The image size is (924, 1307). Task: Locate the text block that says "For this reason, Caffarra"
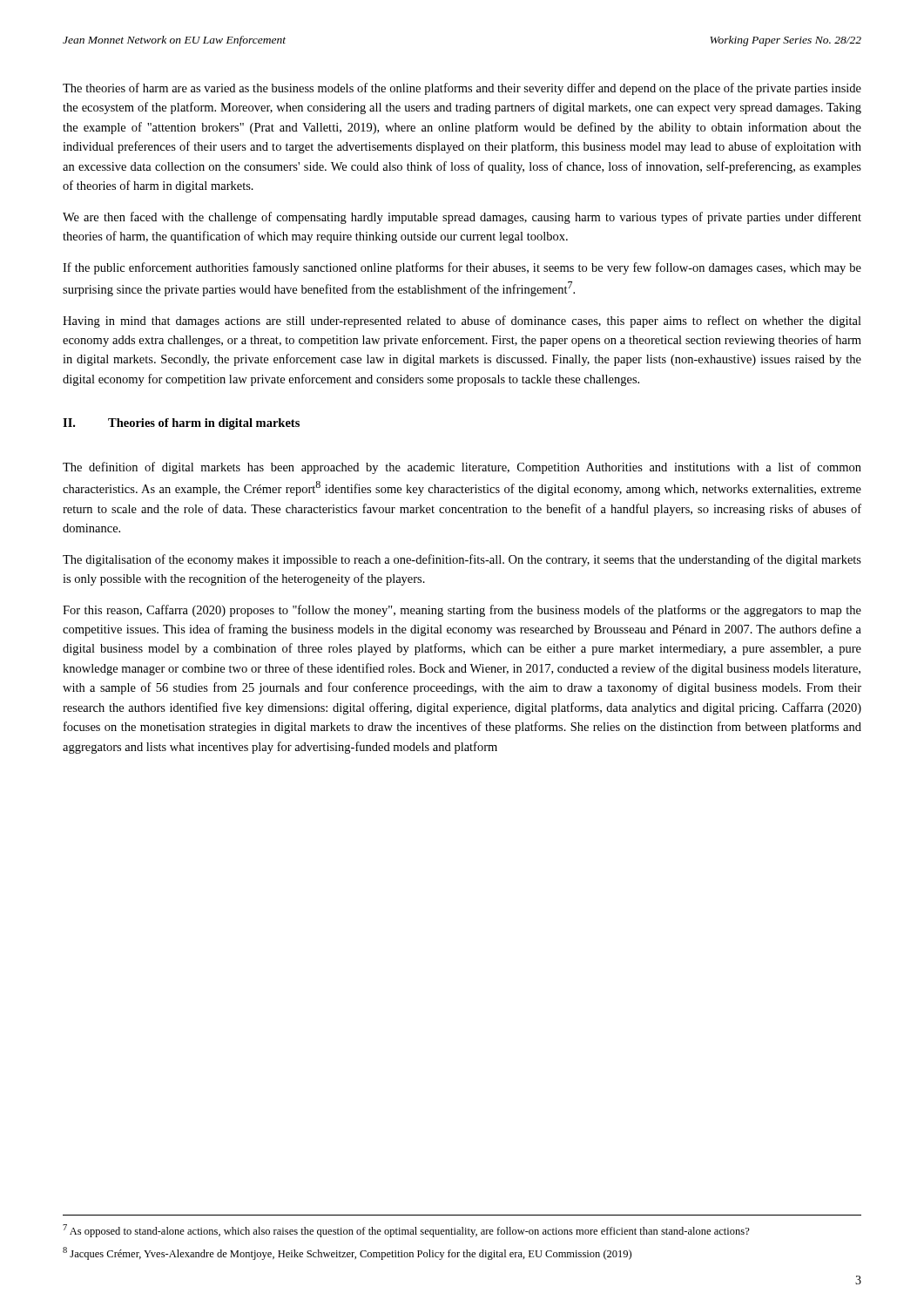click(462, 678)
